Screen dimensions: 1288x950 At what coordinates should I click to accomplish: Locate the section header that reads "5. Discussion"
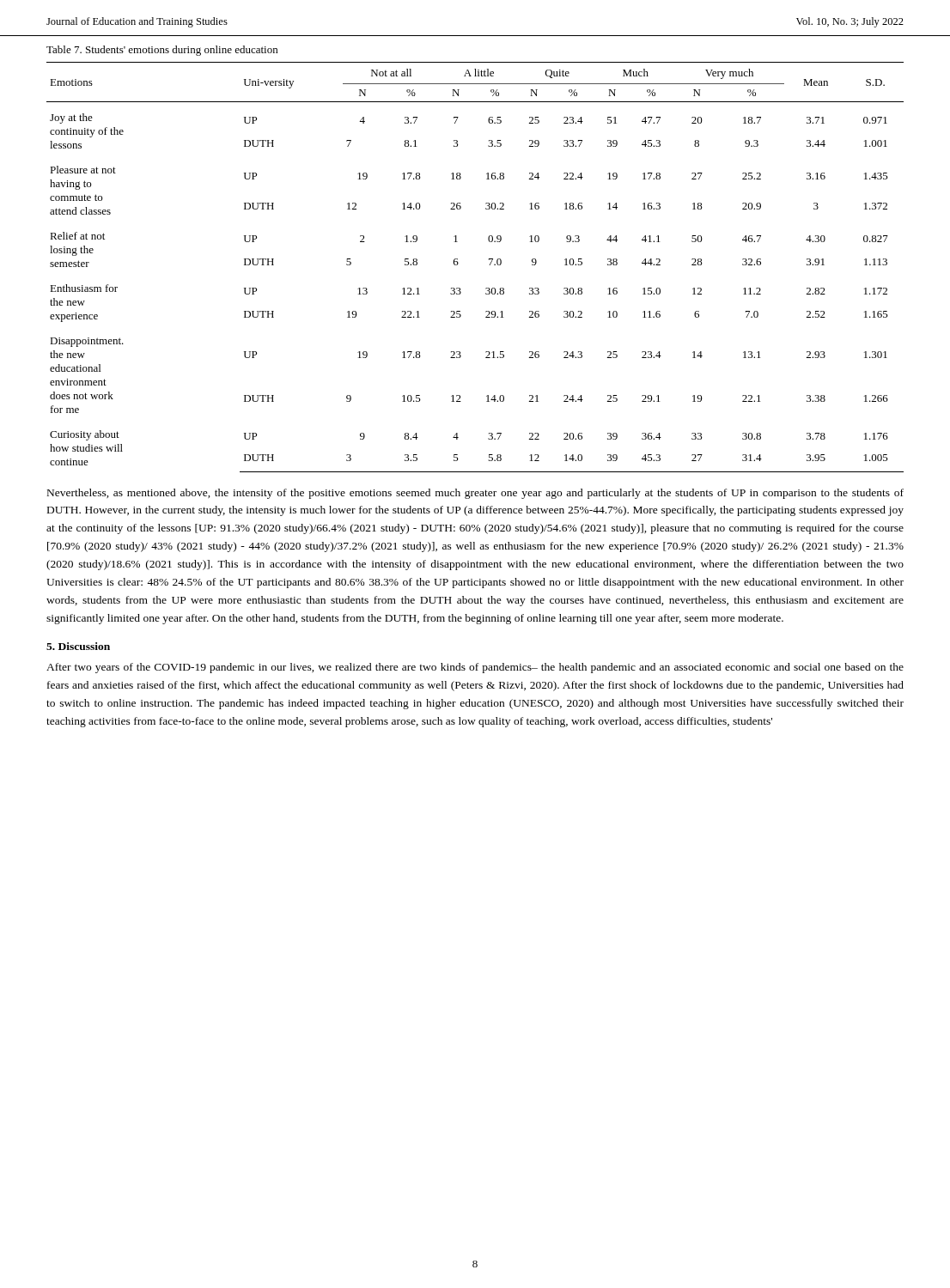(x=78, y=646)
